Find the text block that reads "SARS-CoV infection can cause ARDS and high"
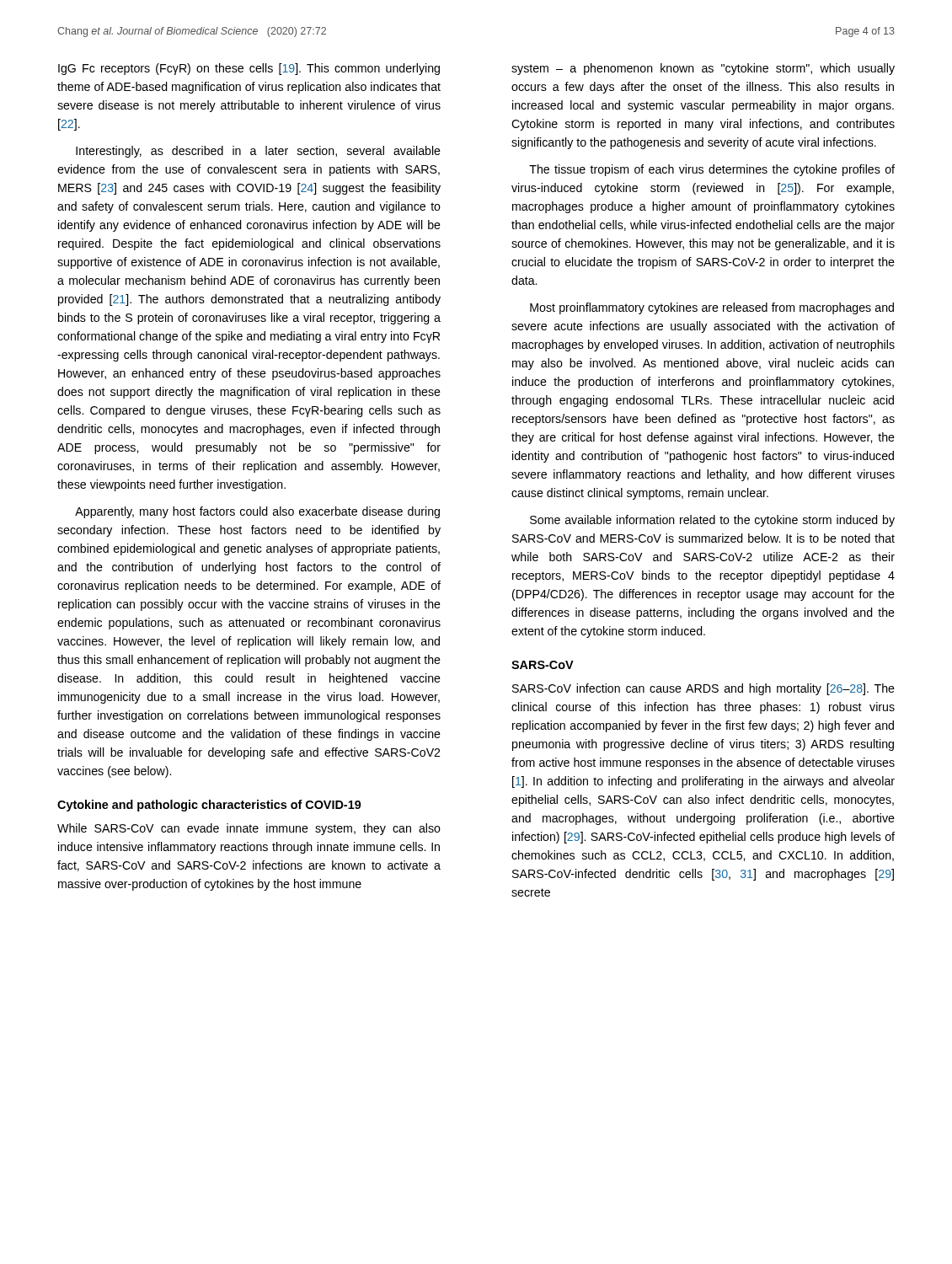The width and height of the screenshot is (952, 1264). (703, 791)
